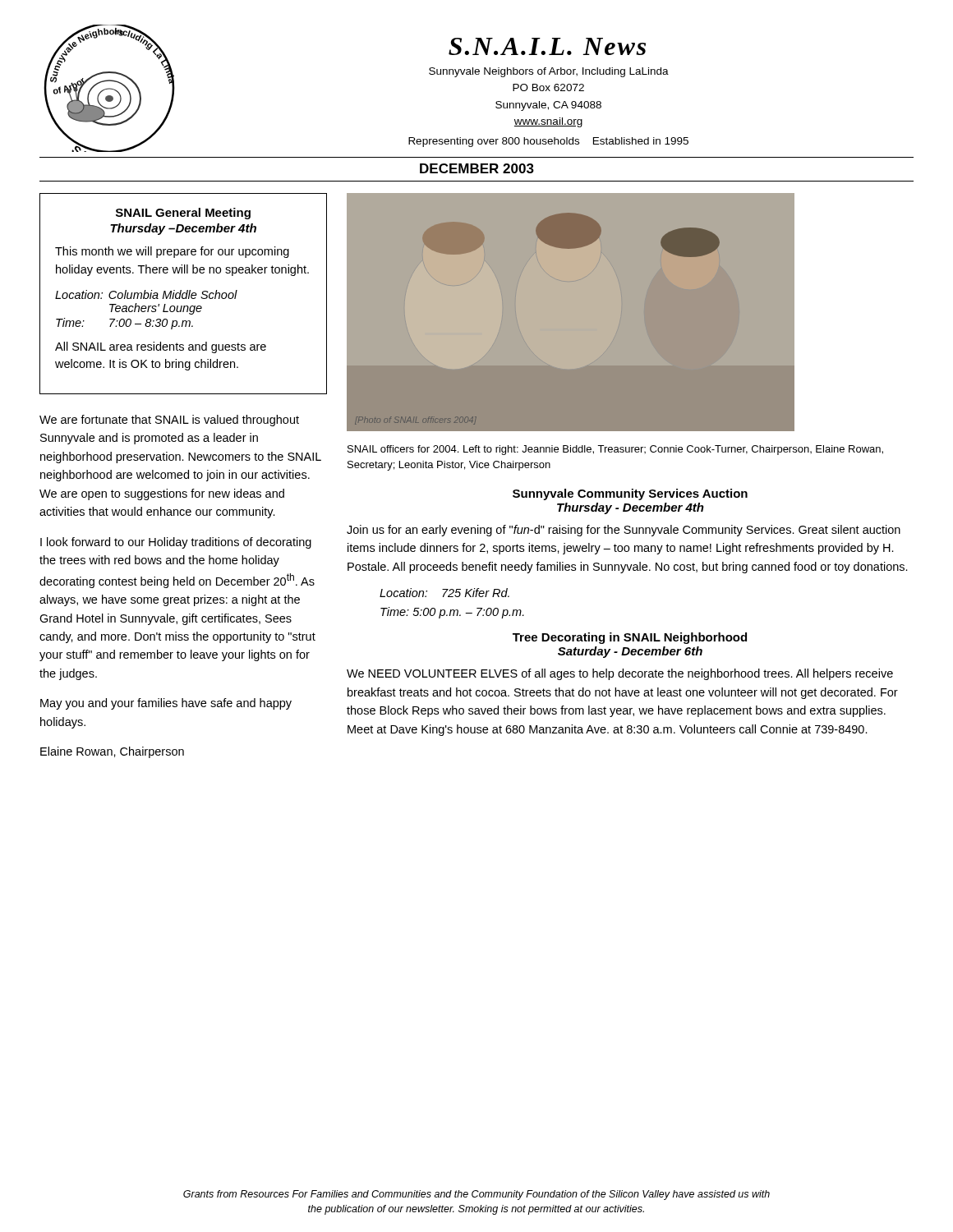Viewport: 953px width, 1232px height.
Task: Find the block starting "I look forward to our Holiday traditions of"
Action: click(177, 608)
